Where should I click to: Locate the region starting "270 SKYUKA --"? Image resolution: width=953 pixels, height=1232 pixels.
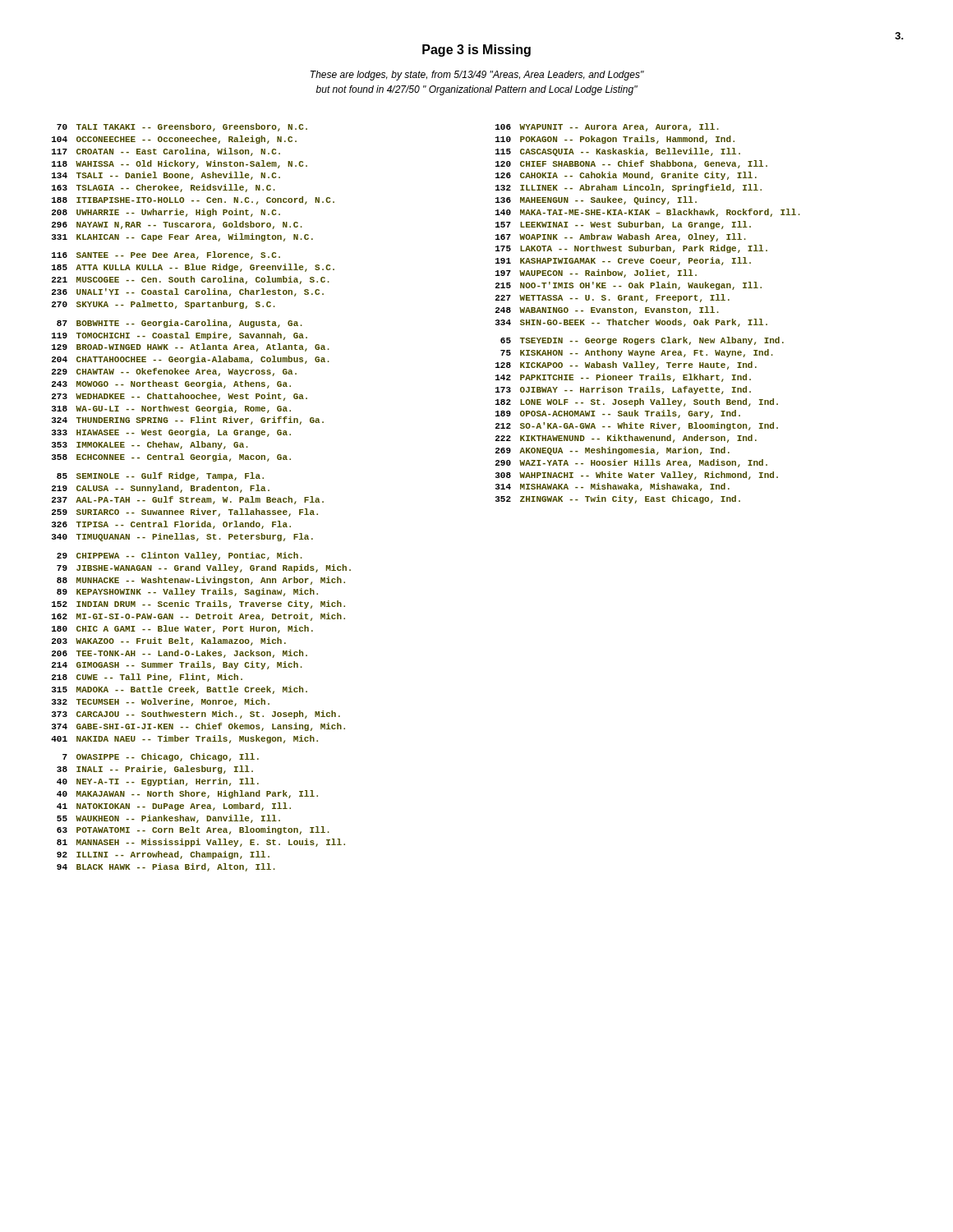(159, 305)
